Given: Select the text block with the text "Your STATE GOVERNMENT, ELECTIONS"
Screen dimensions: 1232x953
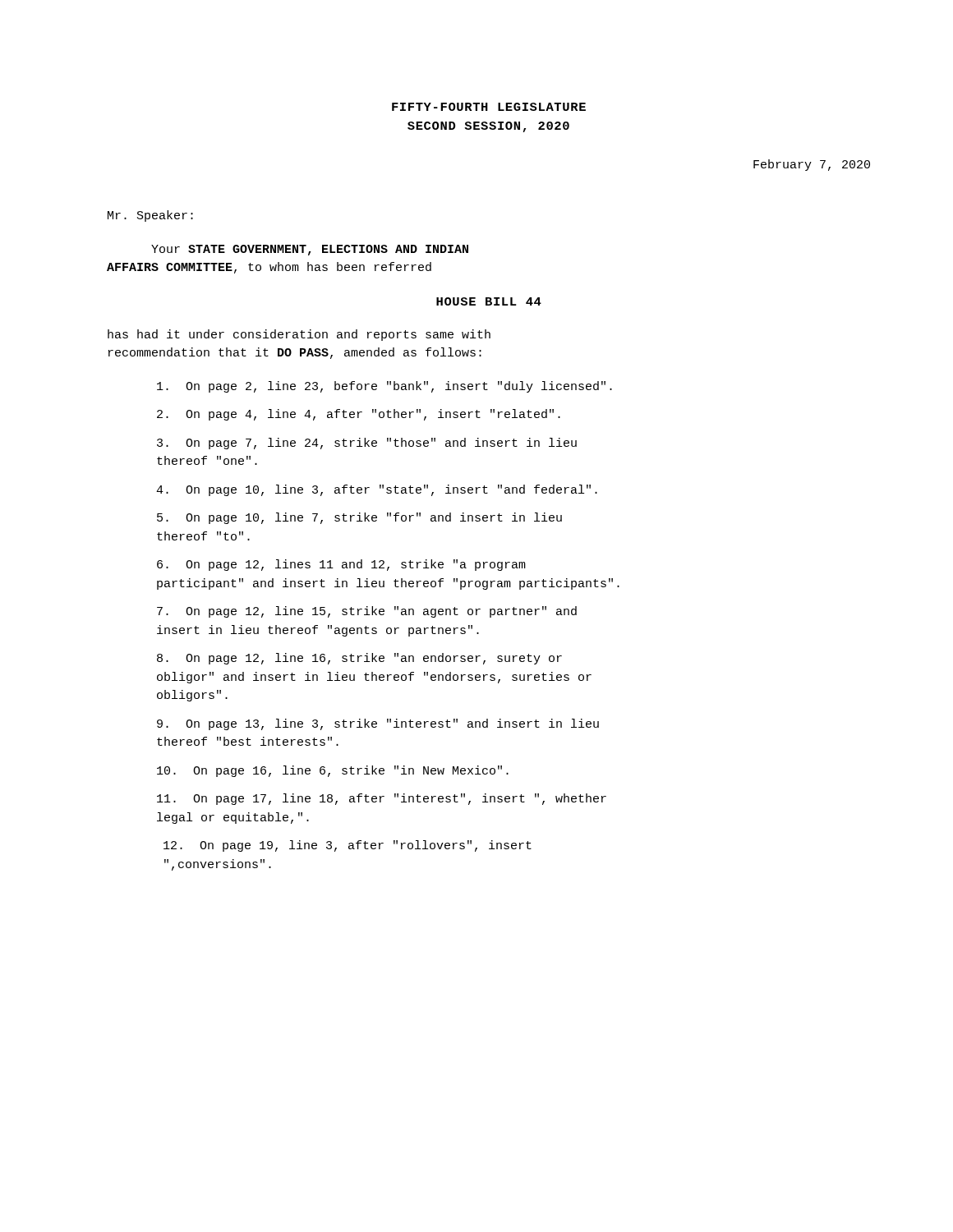Looking at the screenshot, I should pos(288,259).
